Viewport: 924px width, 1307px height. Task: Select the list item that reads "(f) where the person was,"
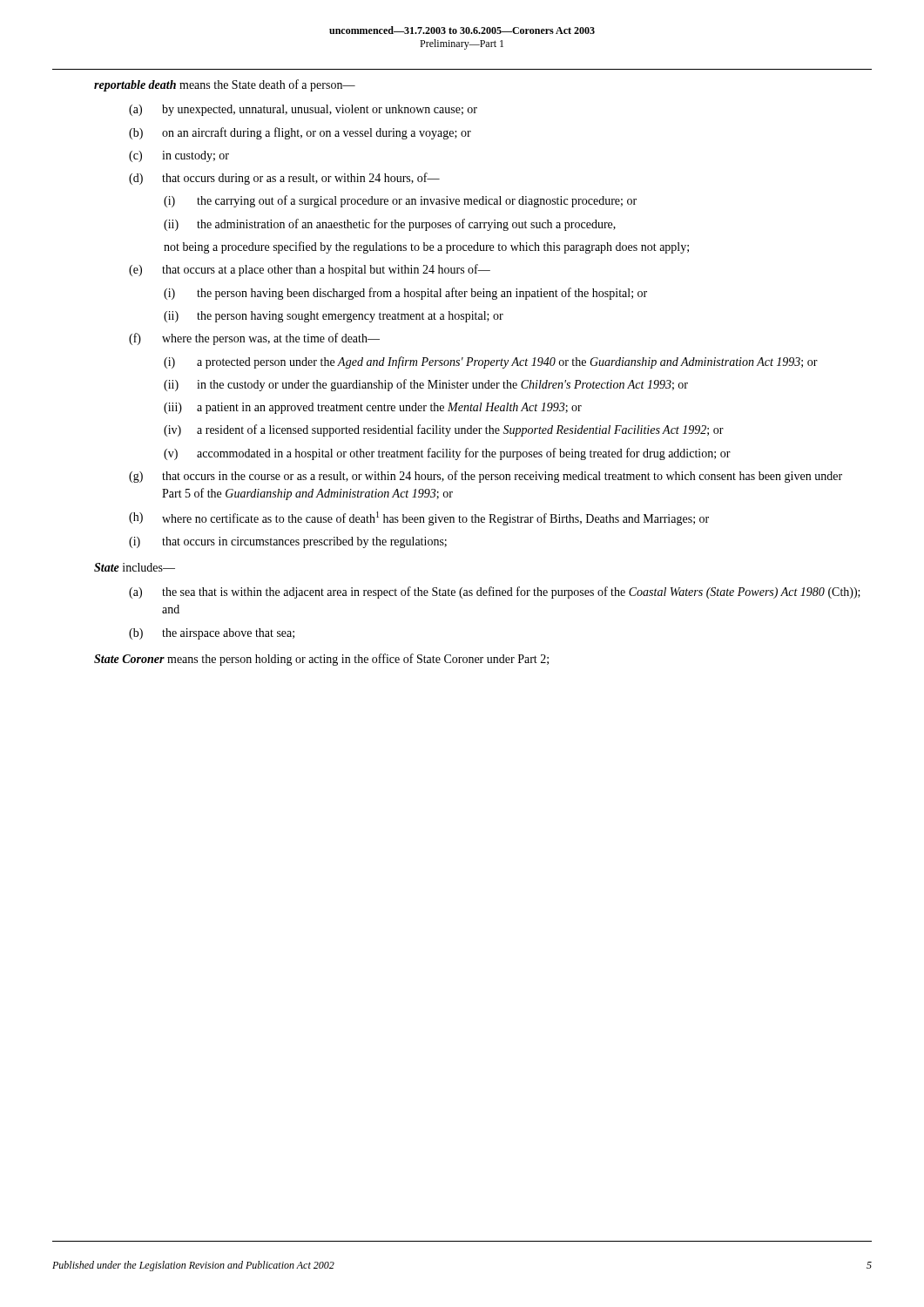coord(254,339)
